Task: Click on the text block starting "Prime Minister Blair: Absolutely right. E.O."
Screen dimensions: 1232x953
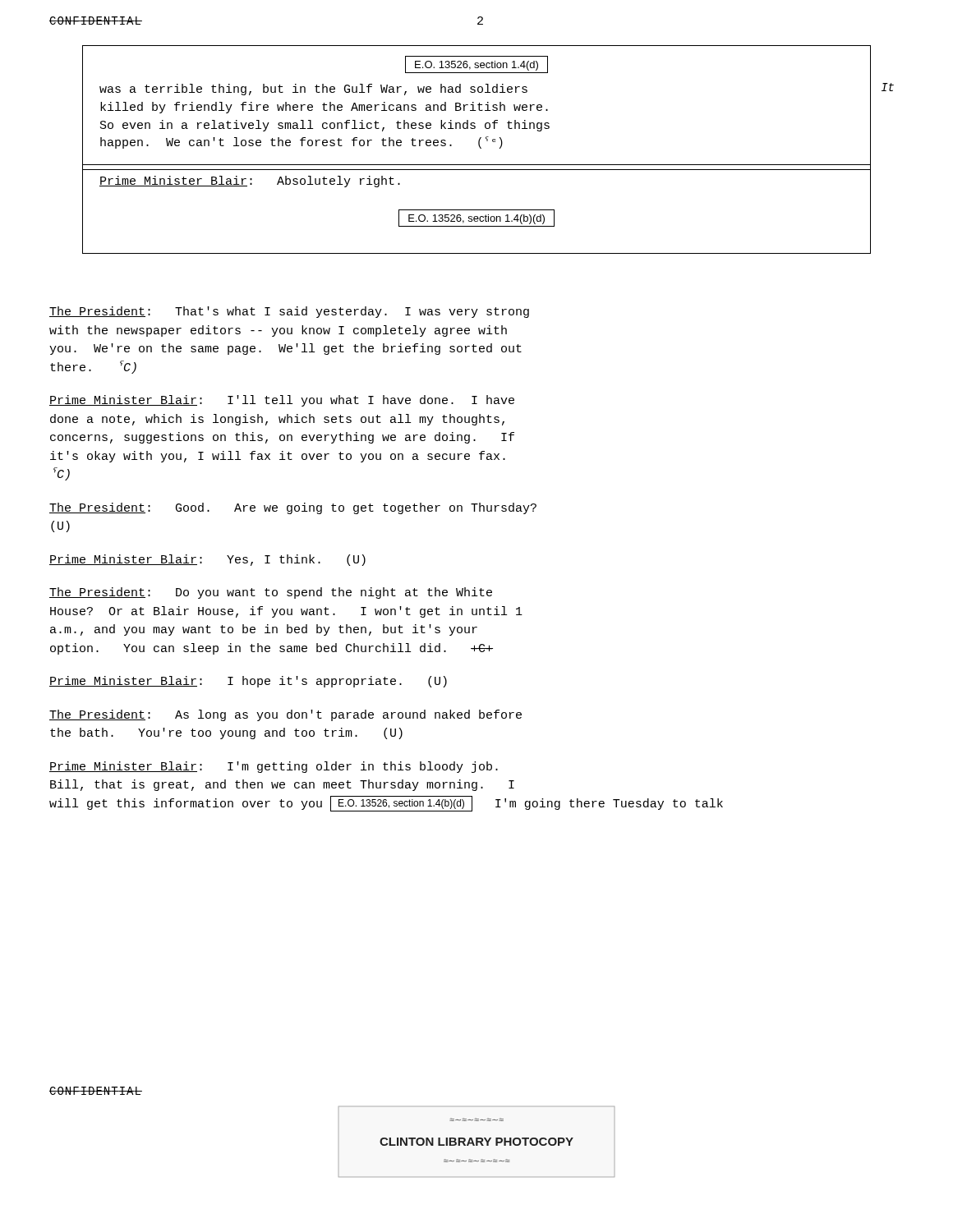Action: (x=476, y=200)
